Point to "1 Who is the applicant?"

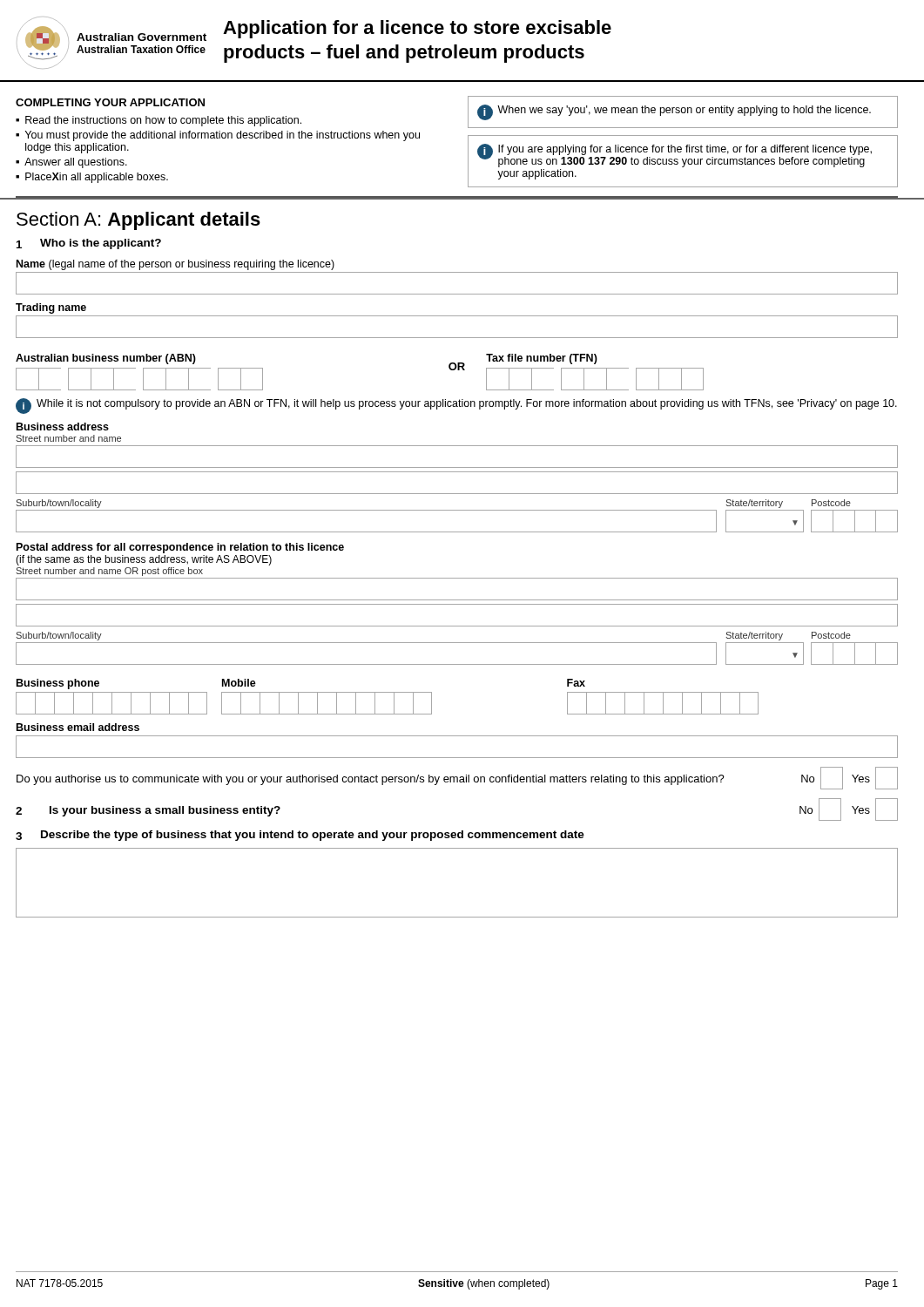click(x=89, y=244)
